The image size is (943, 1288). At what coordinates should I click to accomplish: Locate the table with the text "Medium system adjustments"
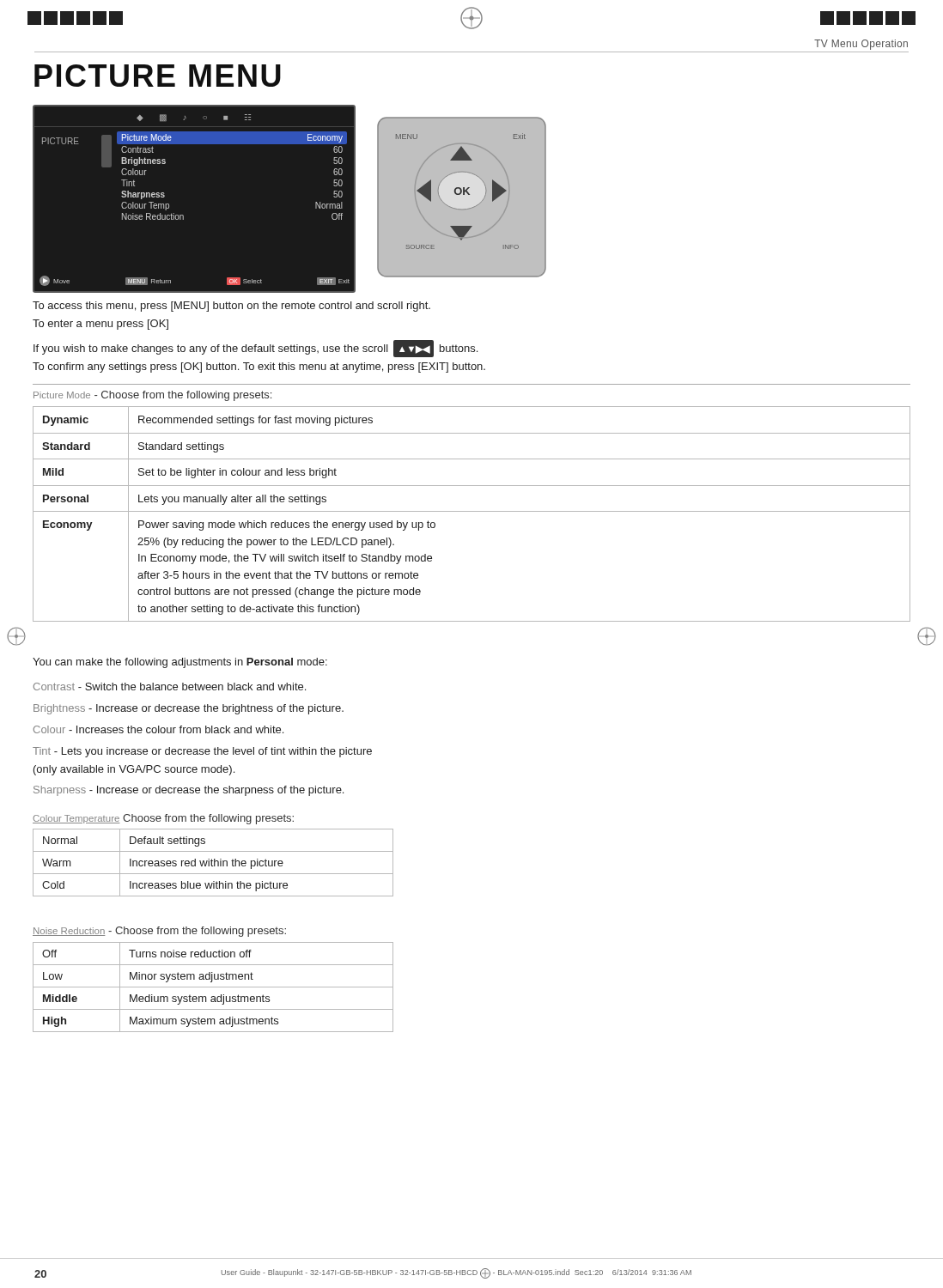point(217,987)
